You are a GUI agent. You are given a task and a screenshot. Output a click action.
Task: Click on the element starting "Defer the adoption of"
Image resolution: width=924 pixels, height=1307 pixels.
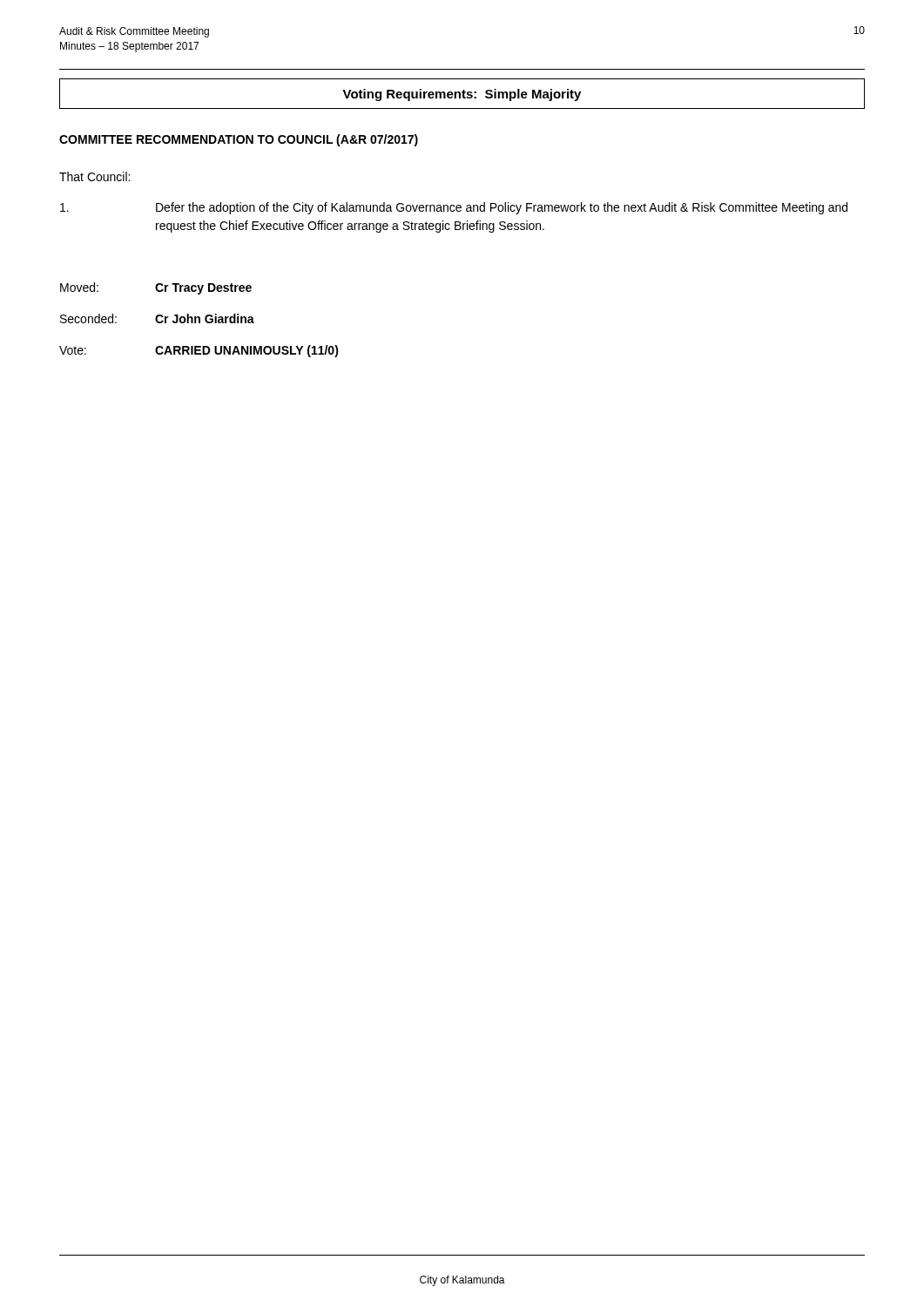click(462, 217)
